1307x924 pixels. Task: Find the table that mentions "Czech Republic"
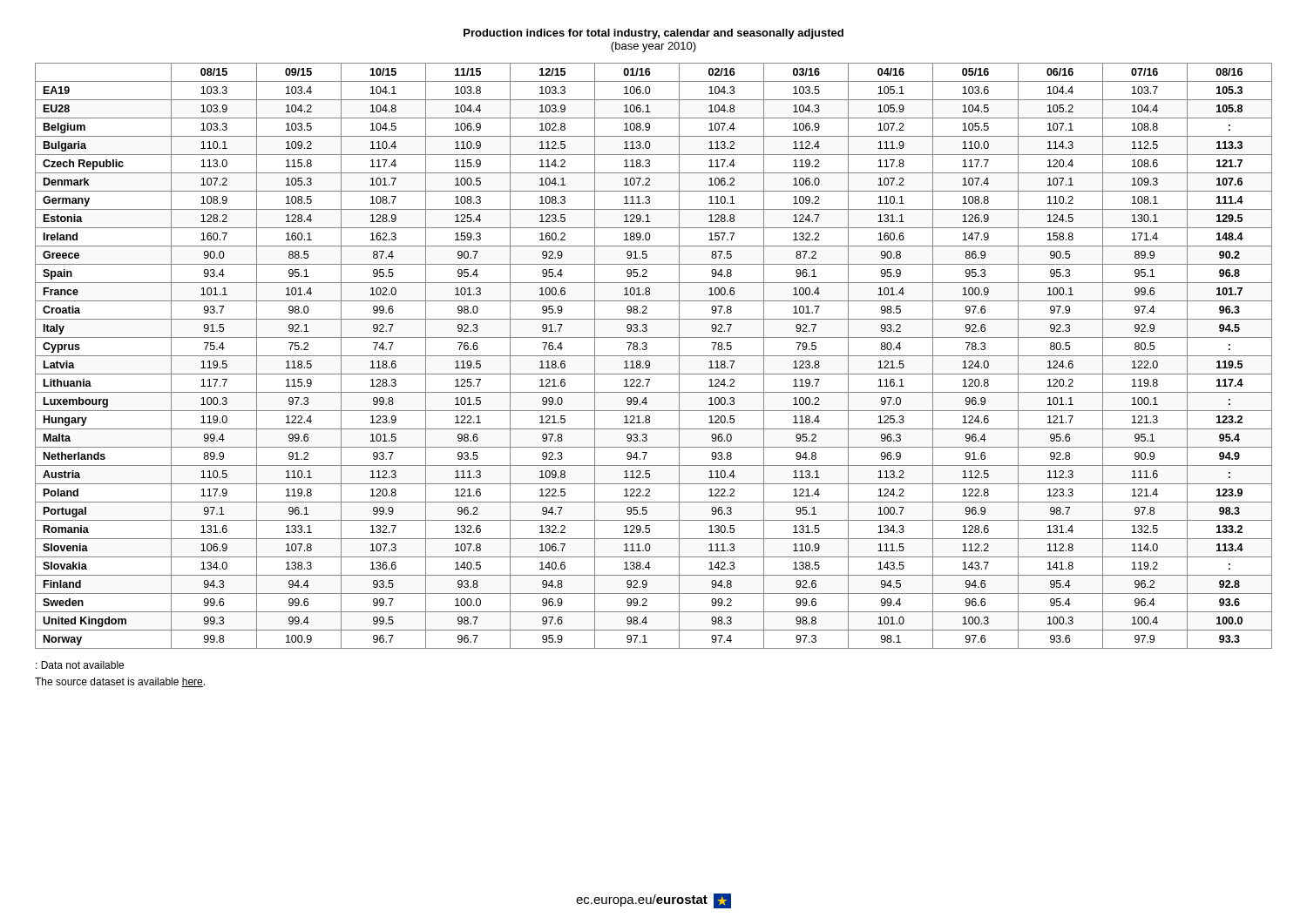click(x=654, y=356)
